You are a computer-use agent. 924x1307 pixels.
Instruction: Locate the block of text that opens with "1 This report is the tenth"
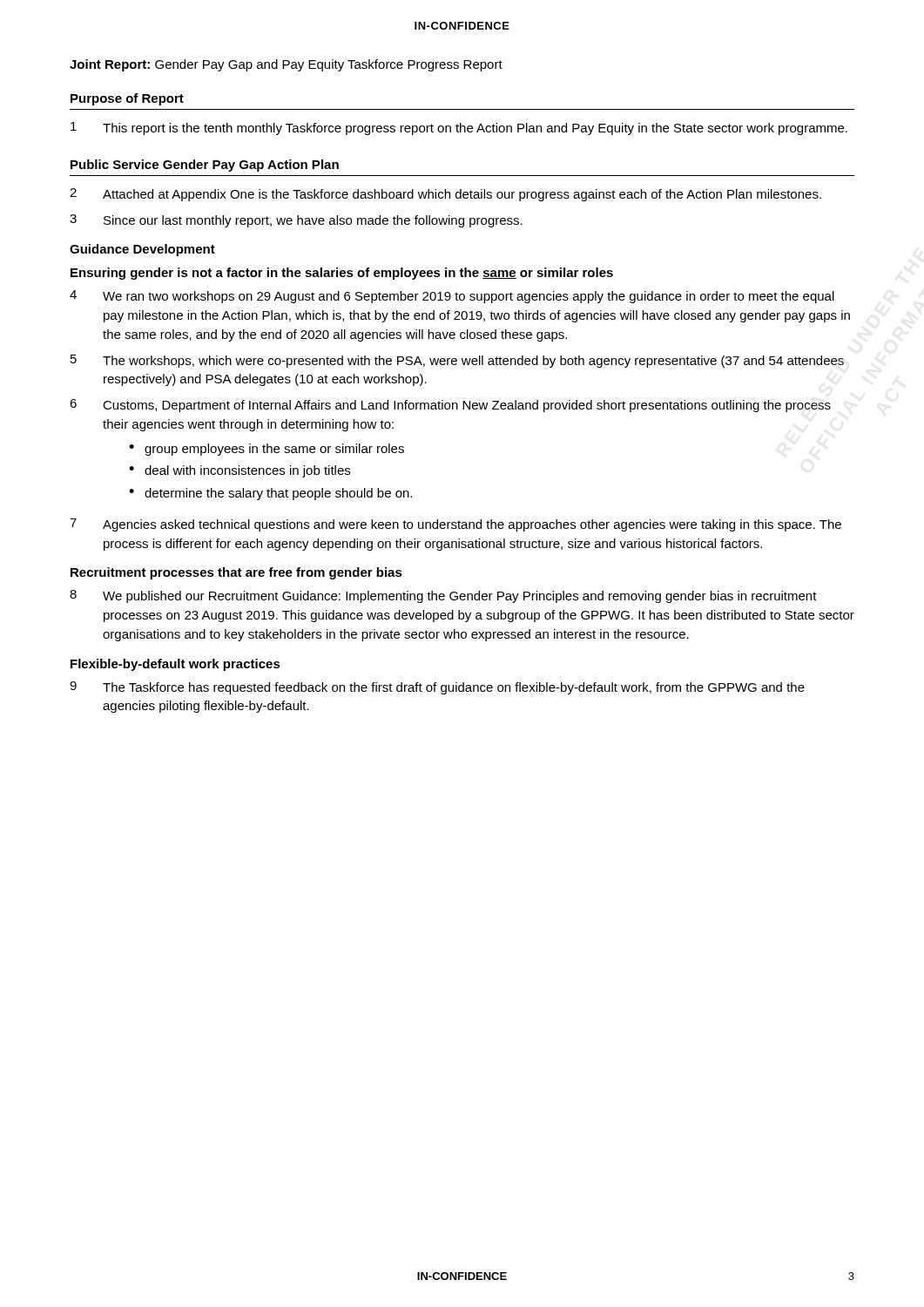(462, 128)
